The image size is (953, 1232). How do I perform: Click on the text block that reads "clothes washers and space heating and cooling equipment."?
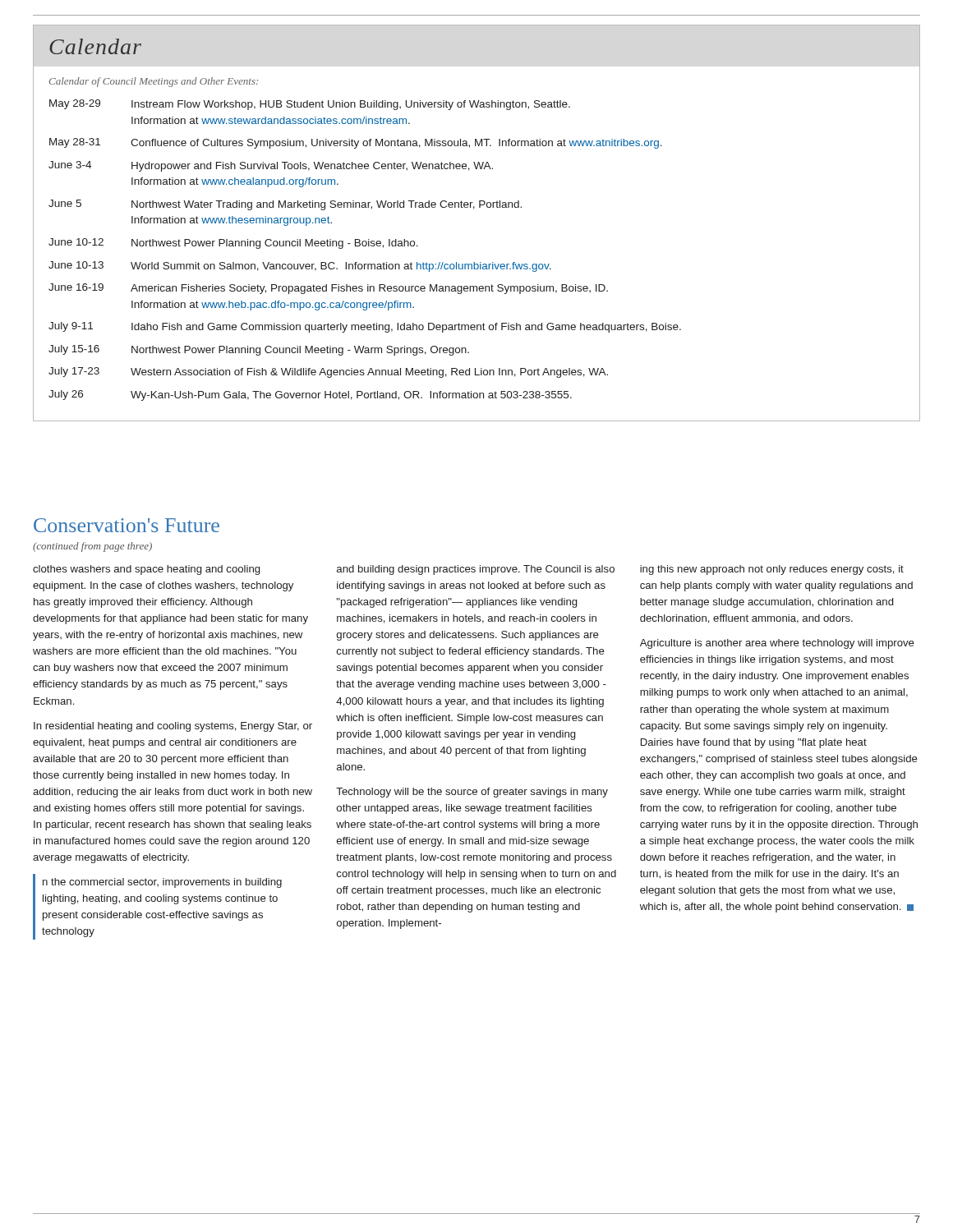[x=173, y=713]
